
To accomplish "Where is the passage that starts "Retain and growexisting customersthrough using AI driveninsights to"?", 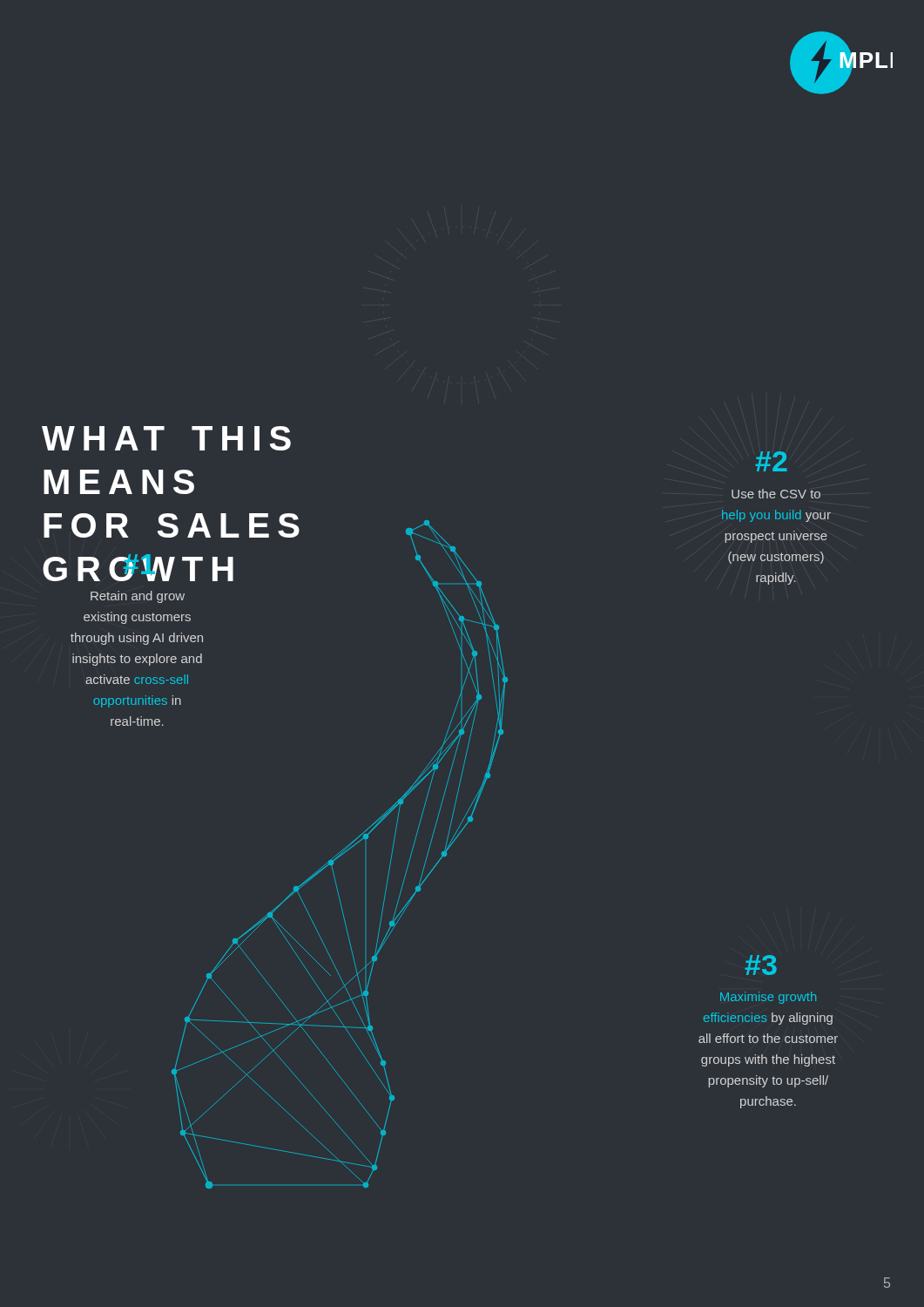I will click(137, 659).
